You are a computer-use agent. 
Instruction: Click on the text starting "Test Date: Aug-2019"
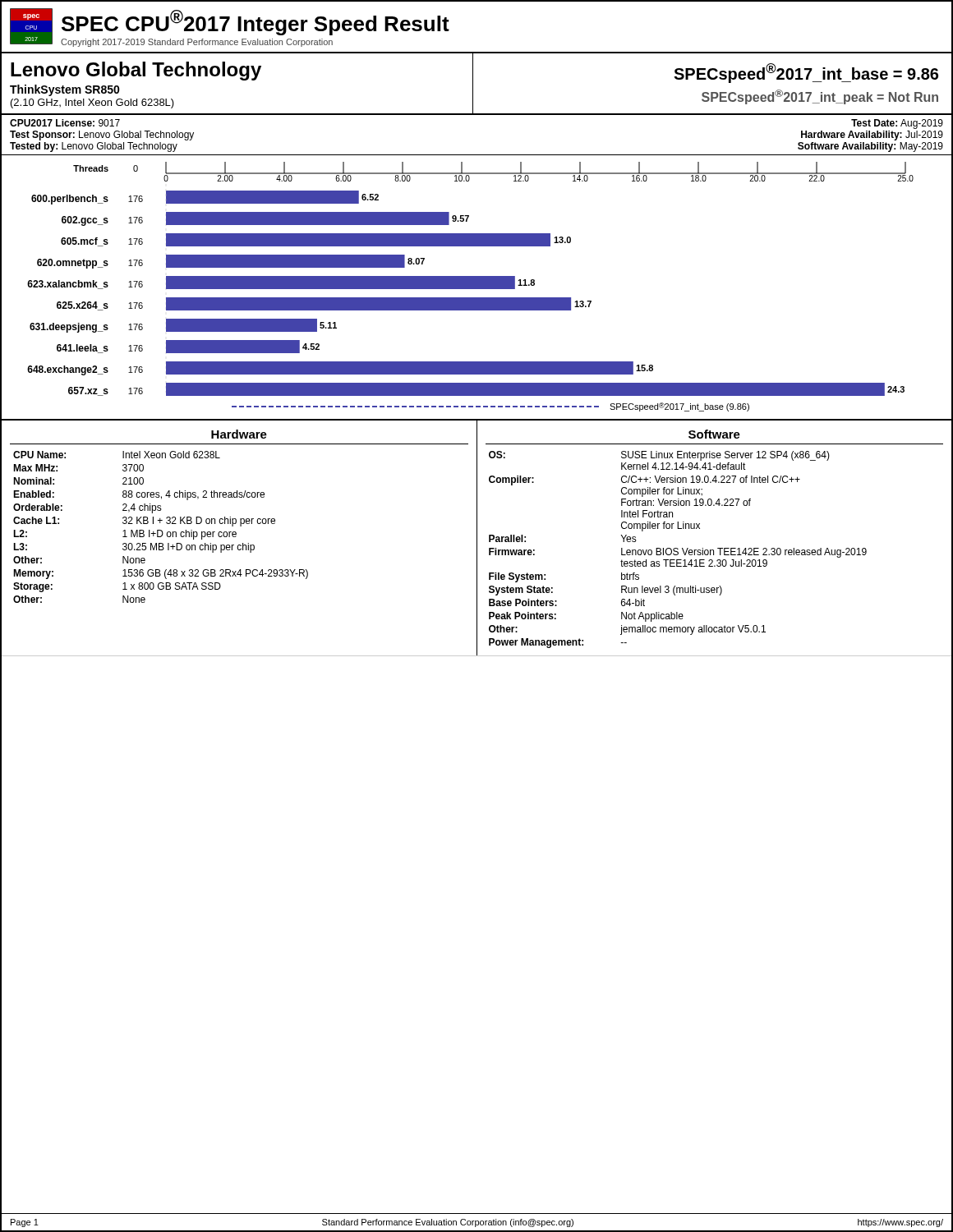(x=897, y=123)
